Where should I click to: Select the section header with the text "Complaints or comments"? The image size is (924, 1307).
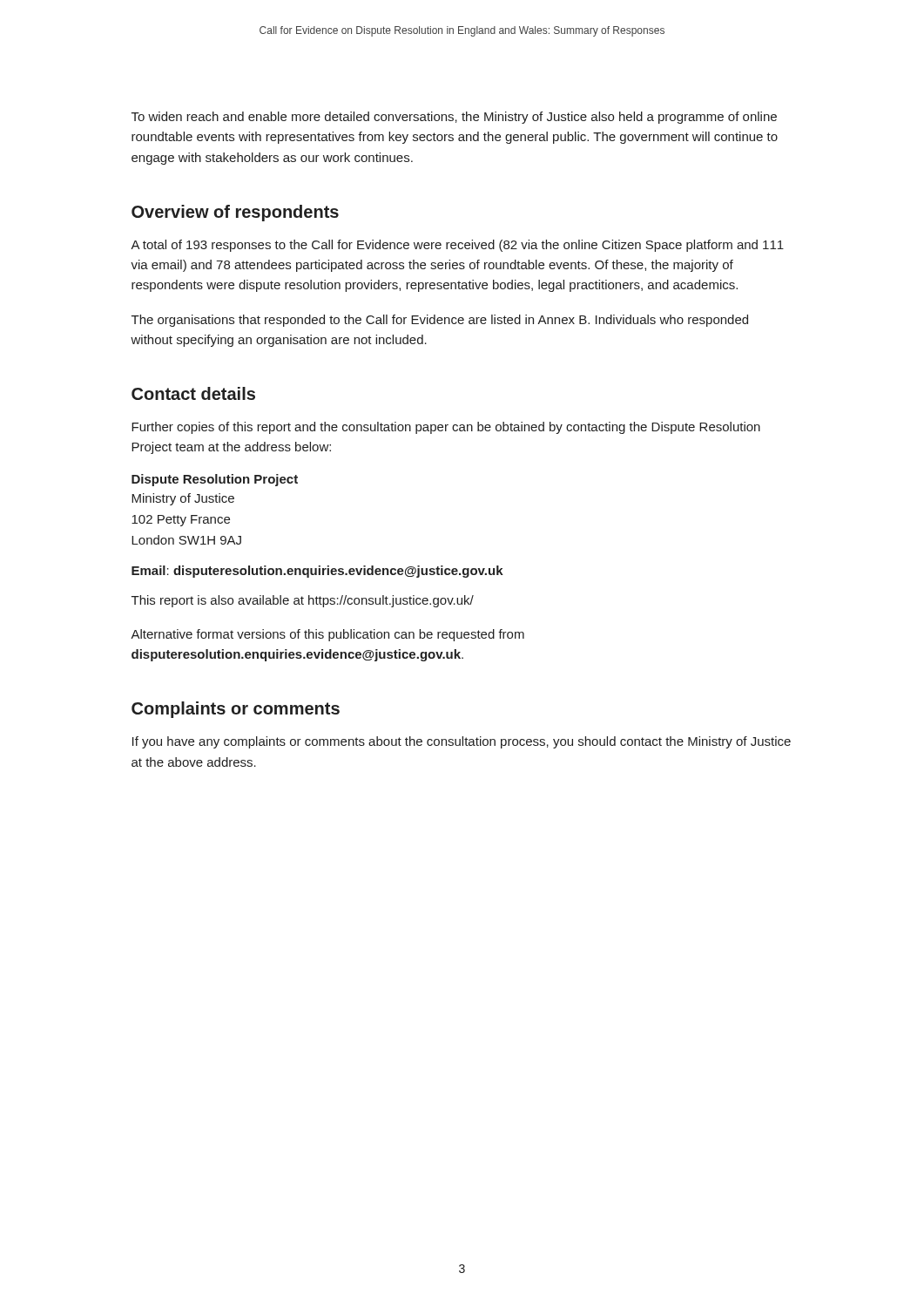tap(236, 709)
